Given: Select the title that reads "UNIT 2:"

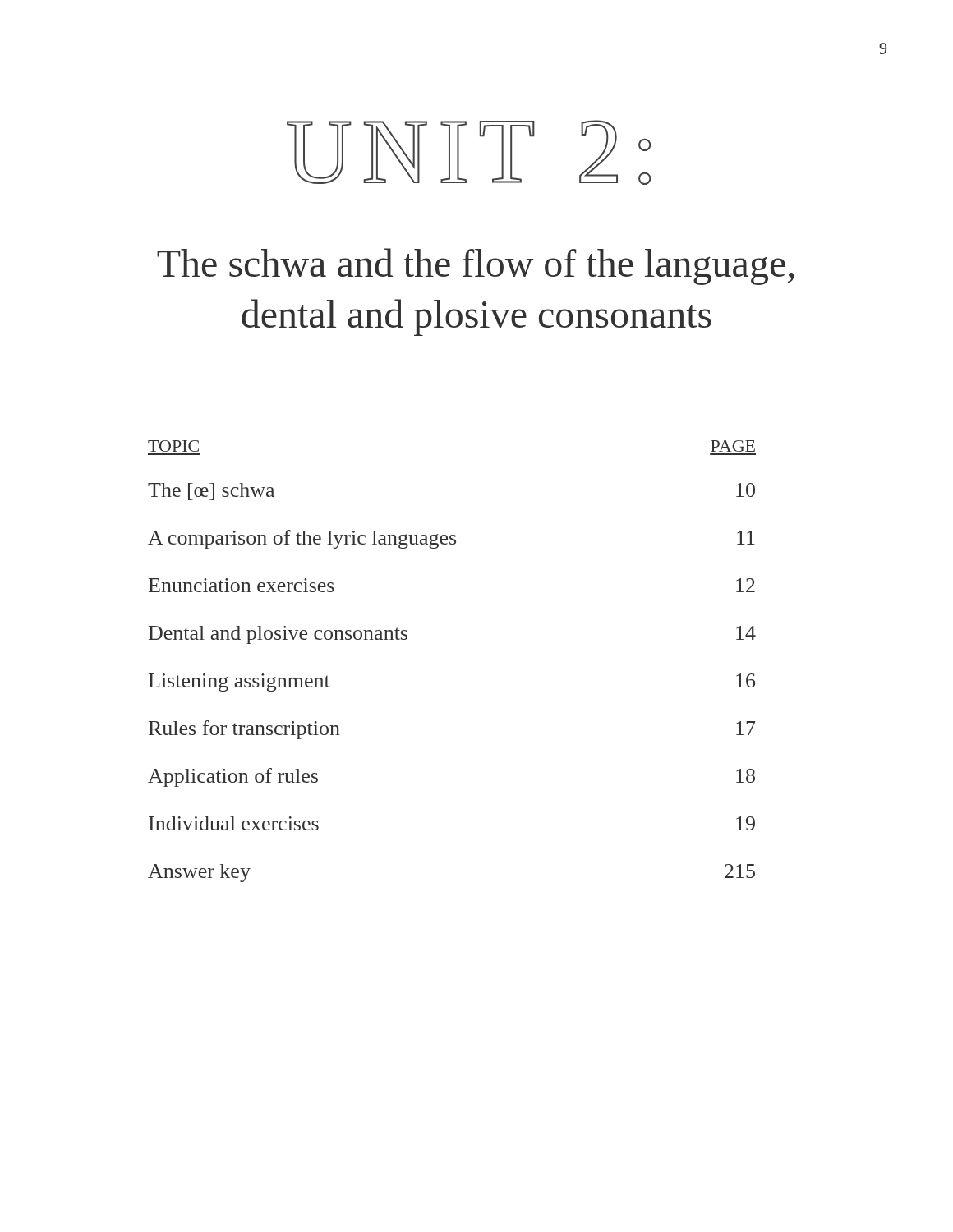Looking at the screenshot, I should point(476,152).
